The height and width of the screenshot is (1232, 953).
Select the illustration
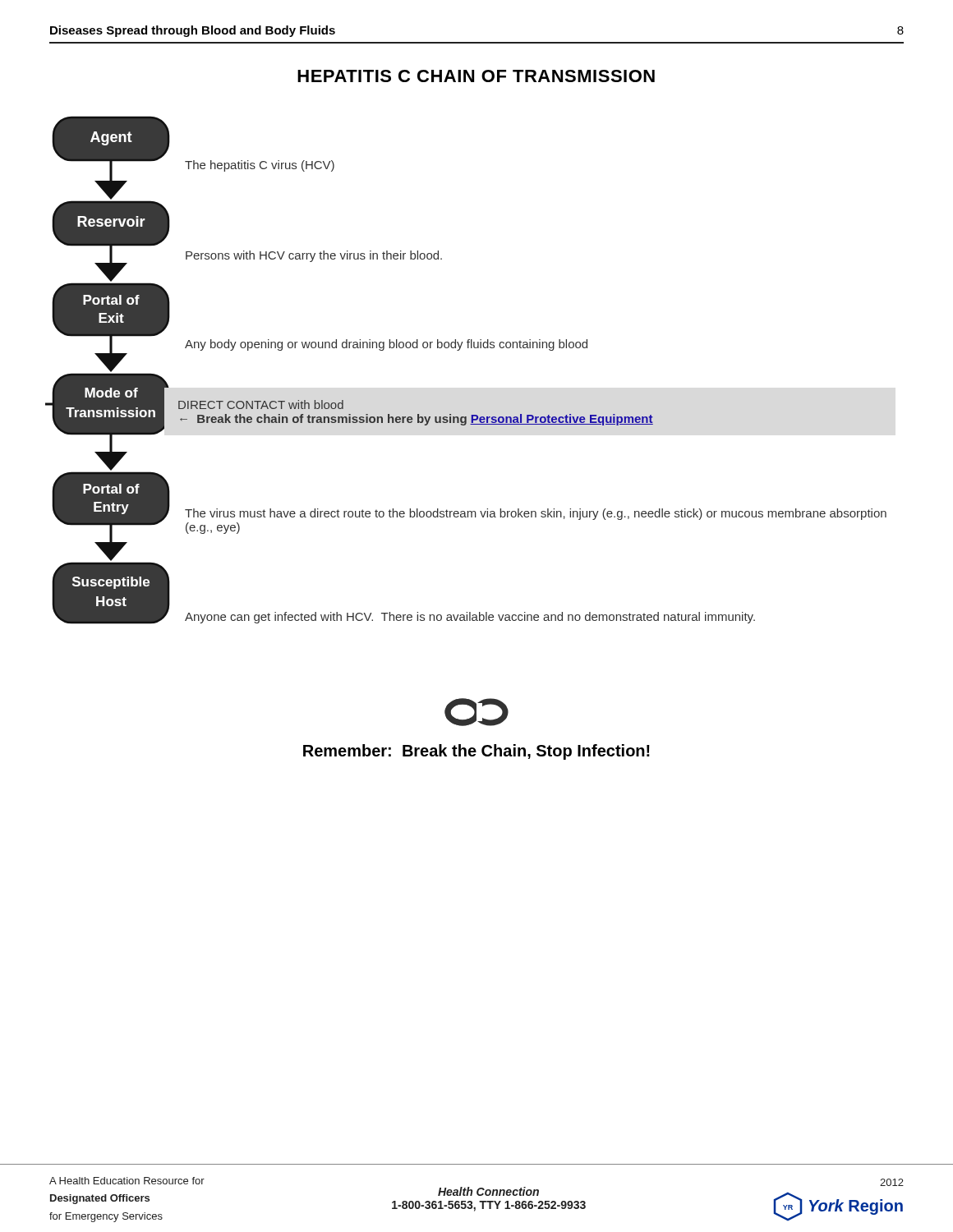476,714
